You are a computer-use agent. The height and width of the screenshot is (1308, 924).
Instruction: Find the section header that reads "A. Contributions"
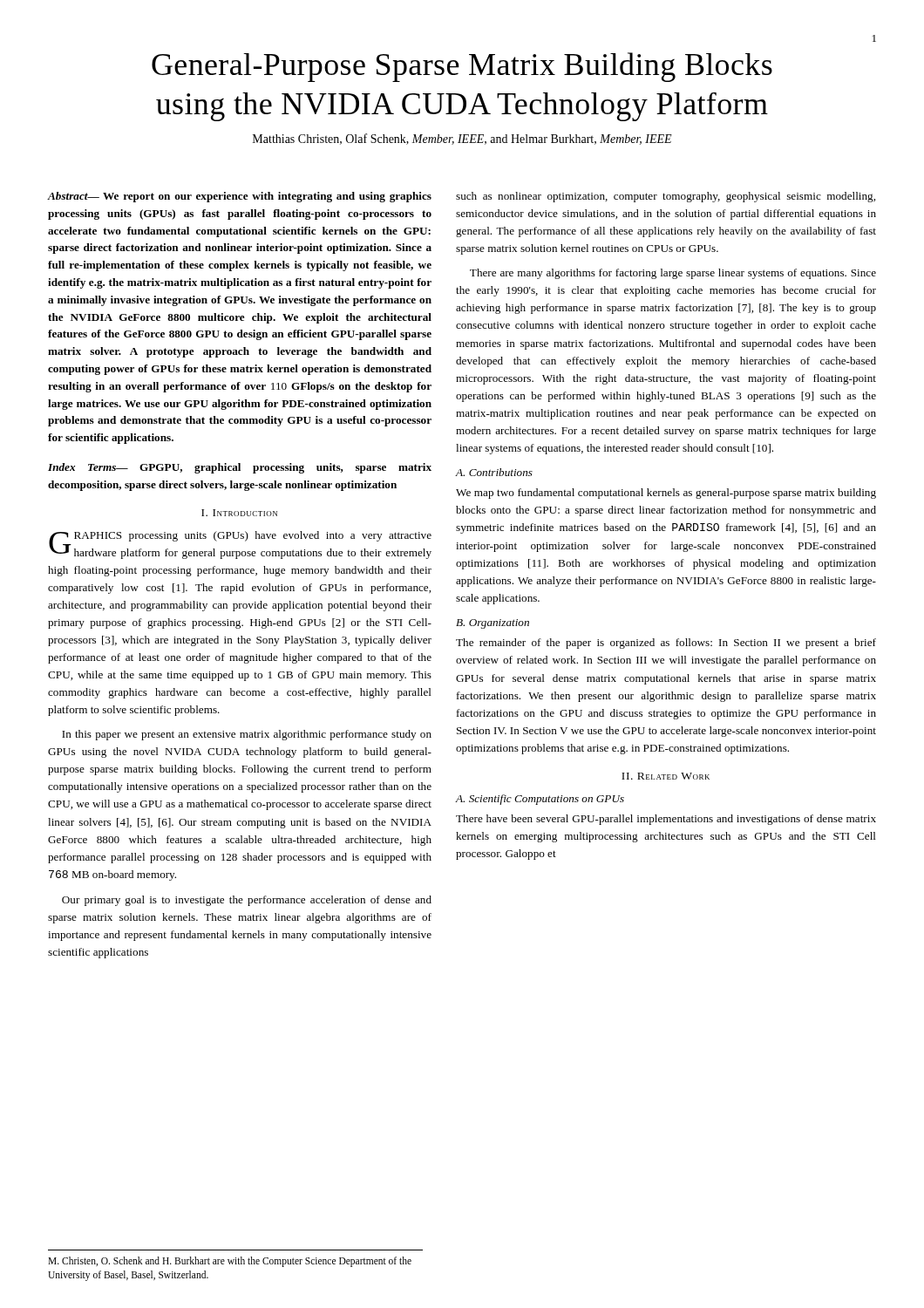click(494, 472)
